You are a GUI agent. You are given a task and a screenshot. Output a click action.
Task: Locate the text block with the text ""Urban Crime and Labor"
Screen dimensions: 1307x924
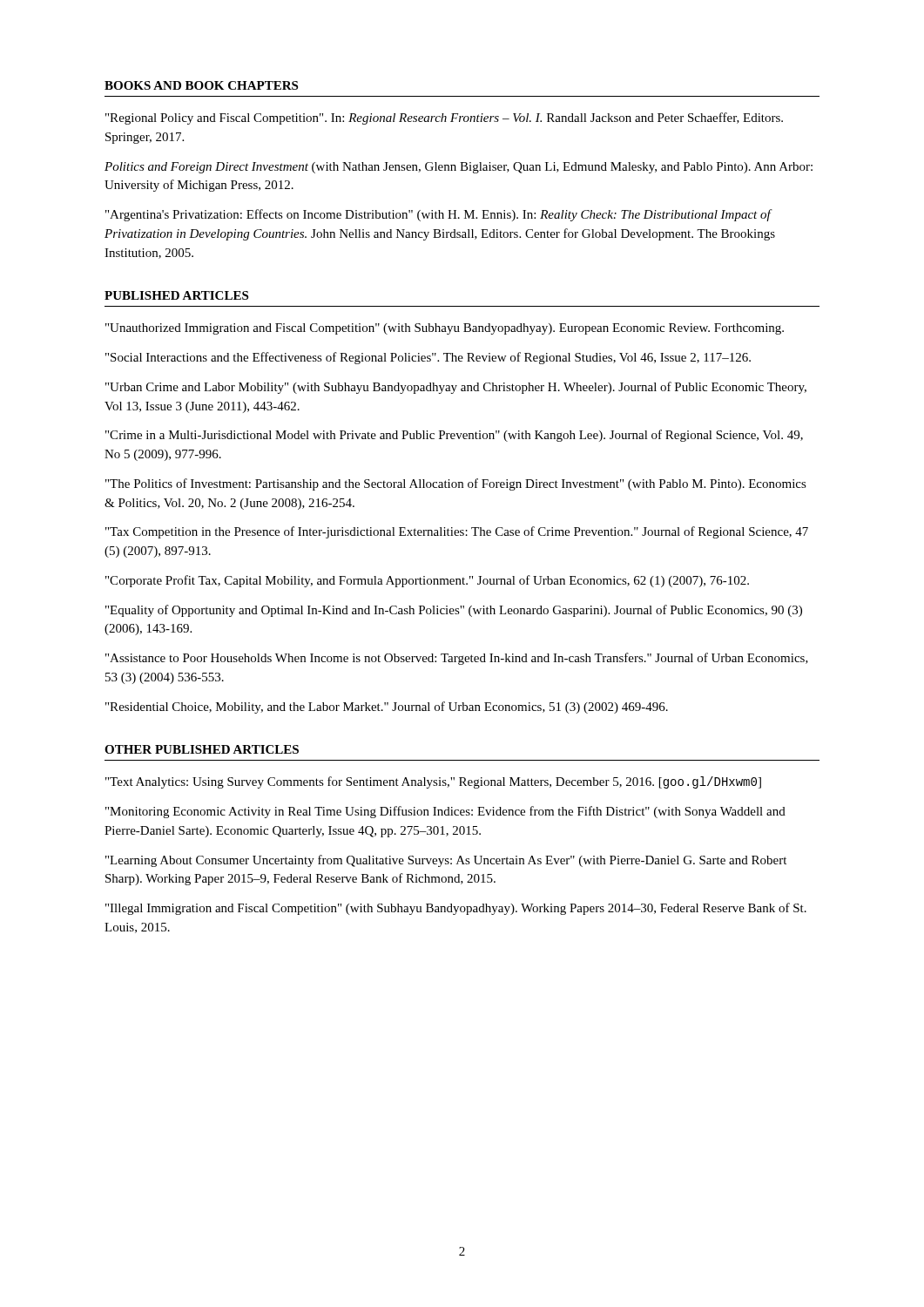click(x=456, y=396)
